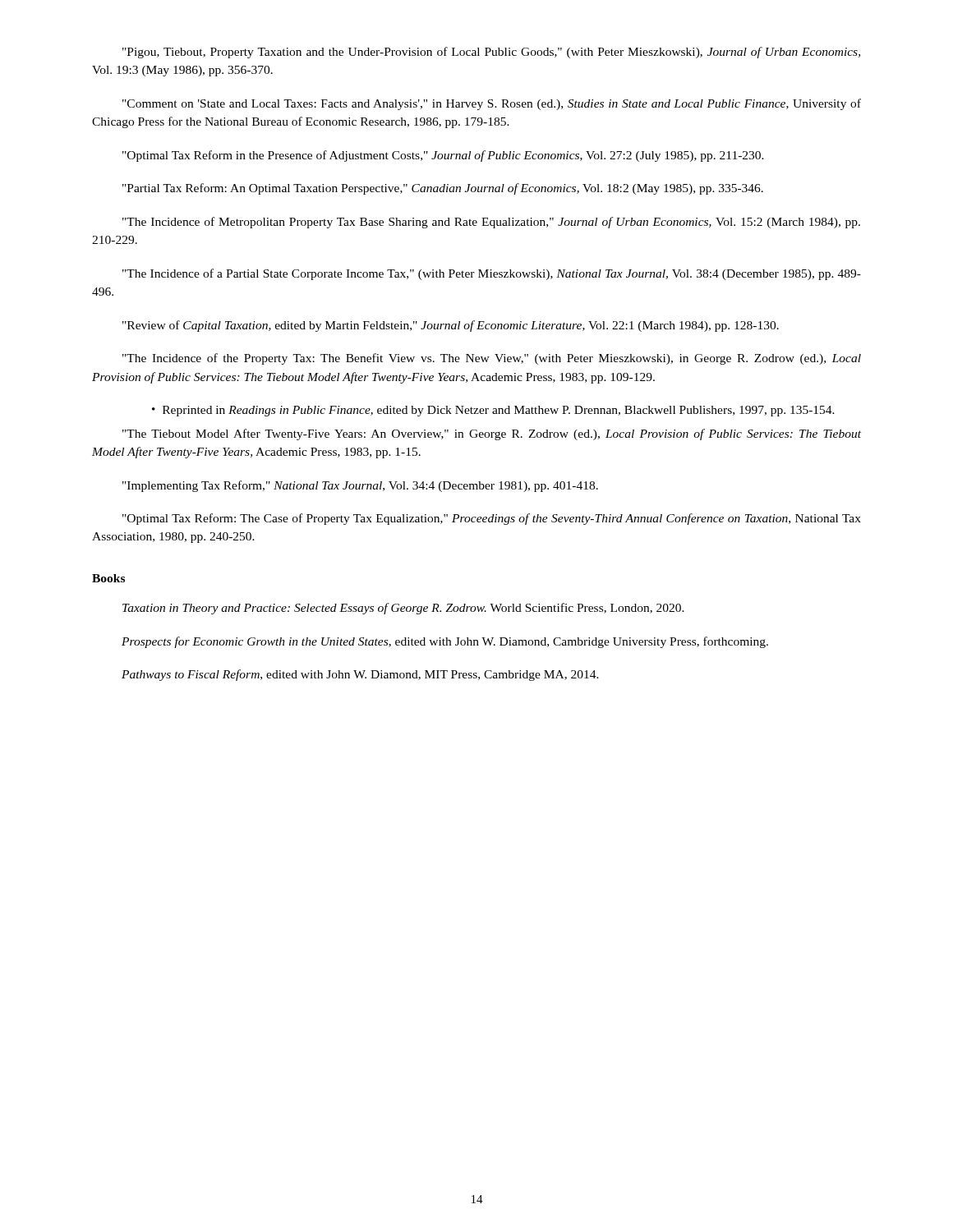This screenshot has height=1232, width=953.
Task: Point to the region starting ""Comment on 'State and"
Action: (x=476, y=112)
